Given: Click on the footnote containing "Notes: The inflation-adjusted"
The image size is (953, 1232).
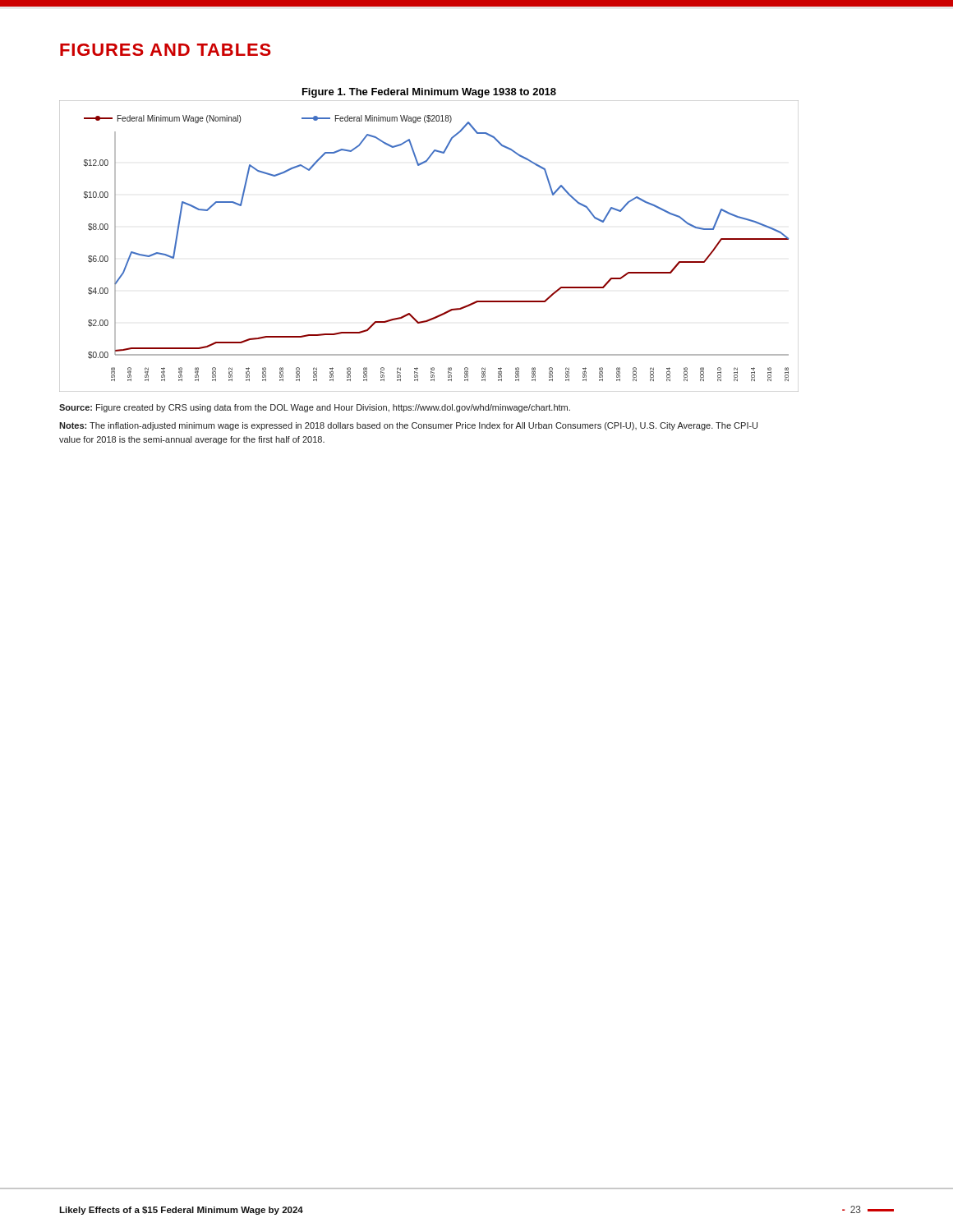Looking at the screenshot, I should click(409, 432).
